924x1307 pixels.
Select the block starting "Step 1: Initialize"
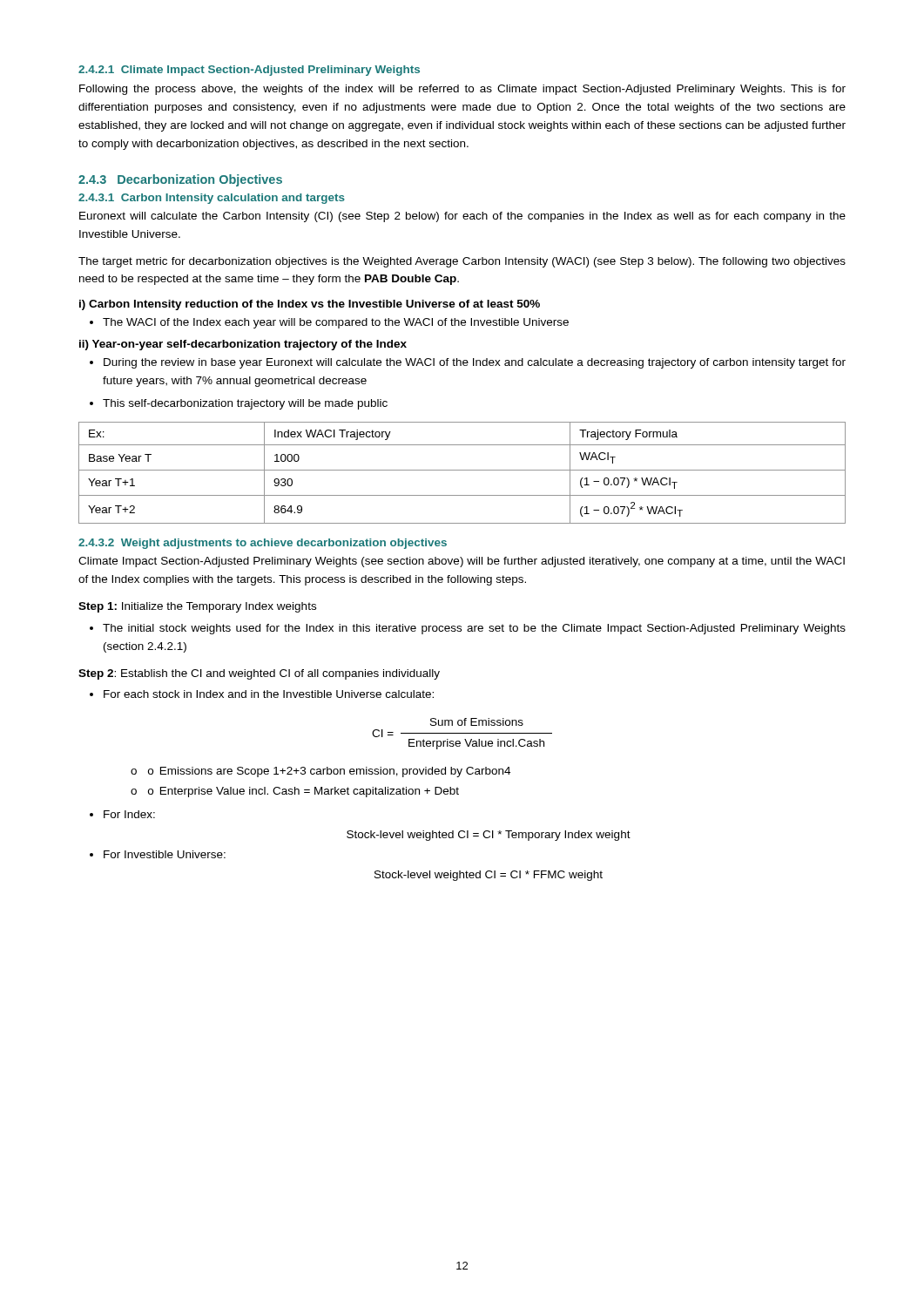(x=197, y=607)
